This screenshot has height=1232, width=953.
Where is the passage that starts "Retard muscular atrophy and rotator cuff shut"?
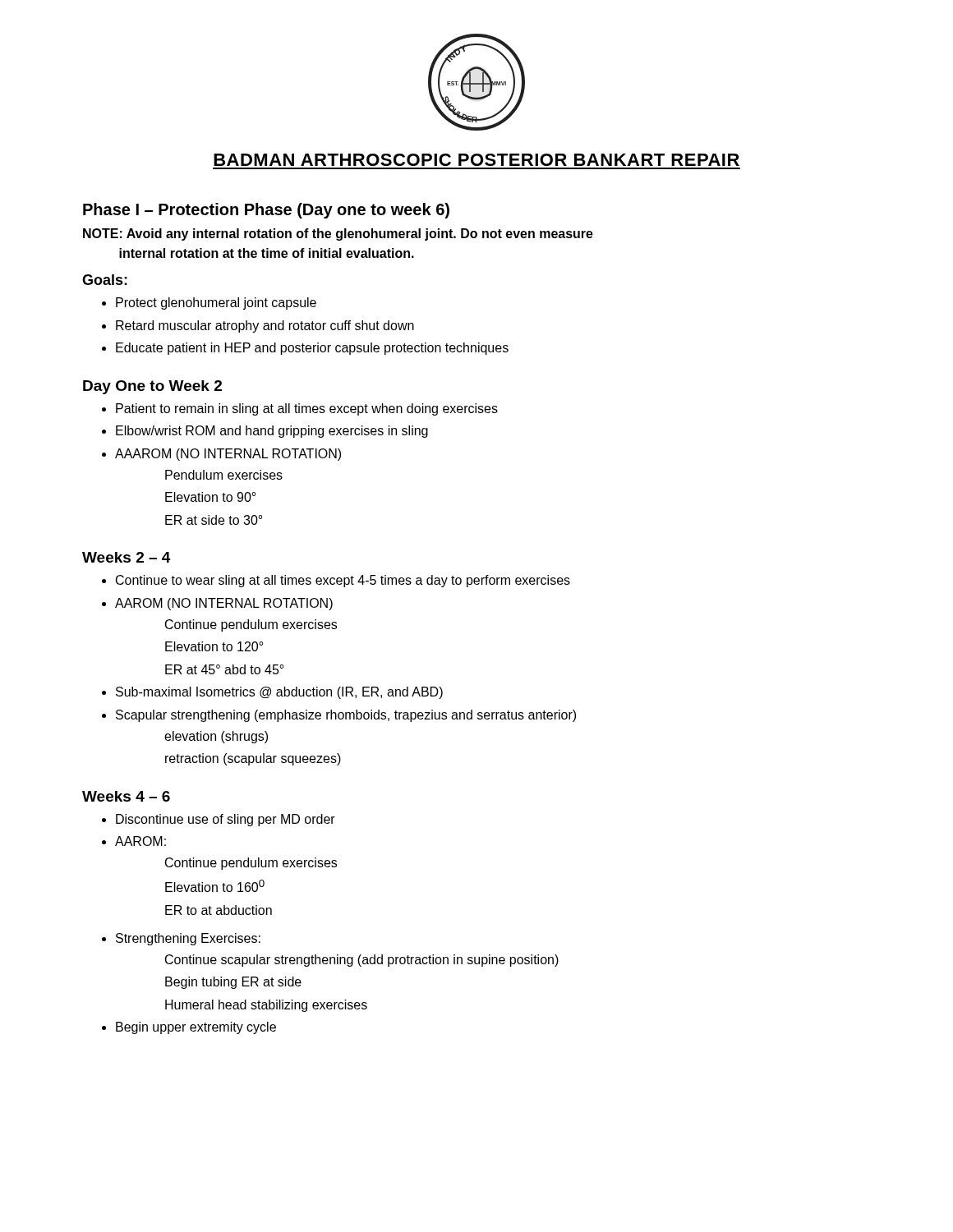[265, 326]
